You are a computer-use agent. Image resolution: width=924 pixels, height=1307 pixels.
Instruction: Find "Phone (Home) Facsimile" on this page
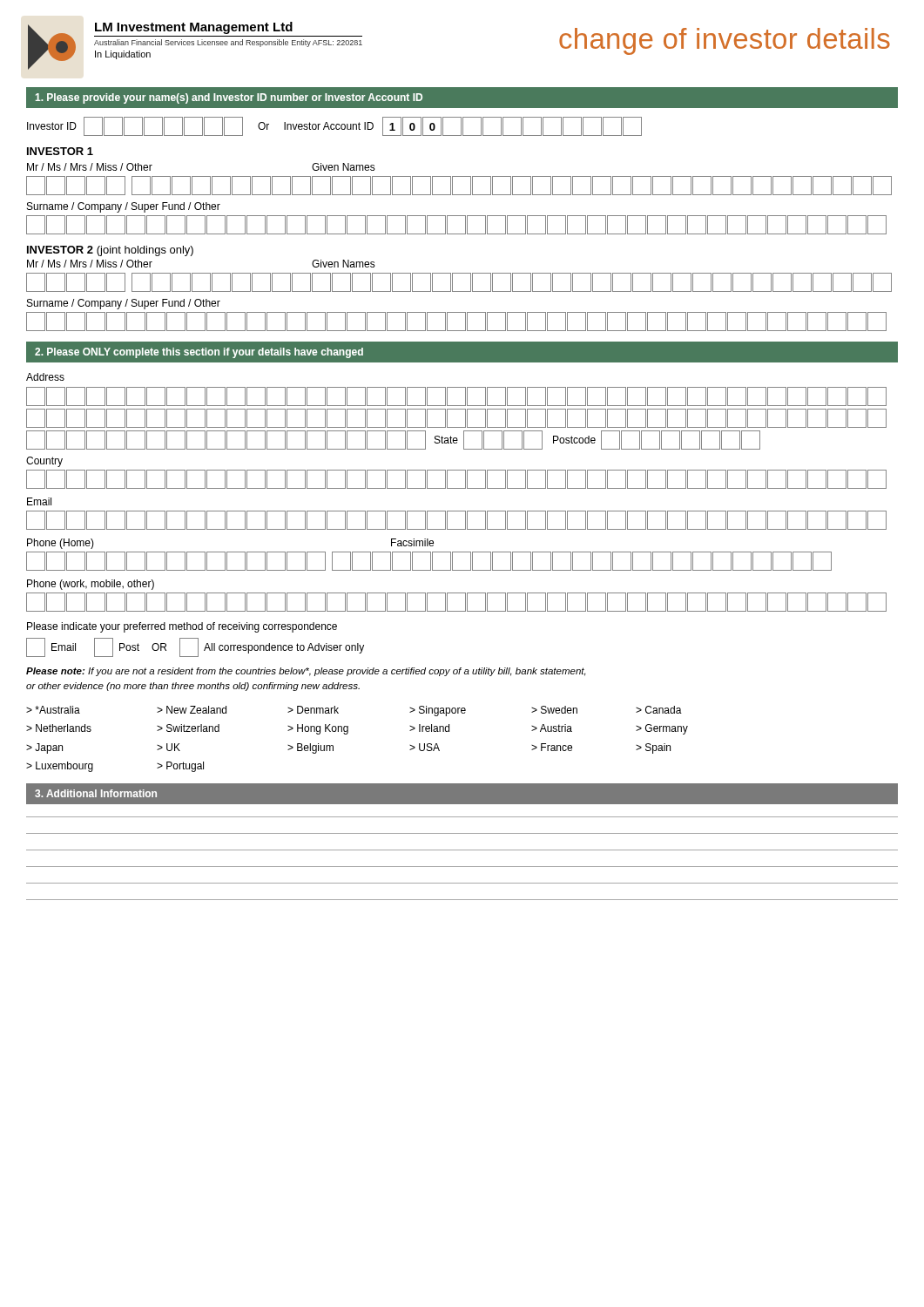click(230, 543)
